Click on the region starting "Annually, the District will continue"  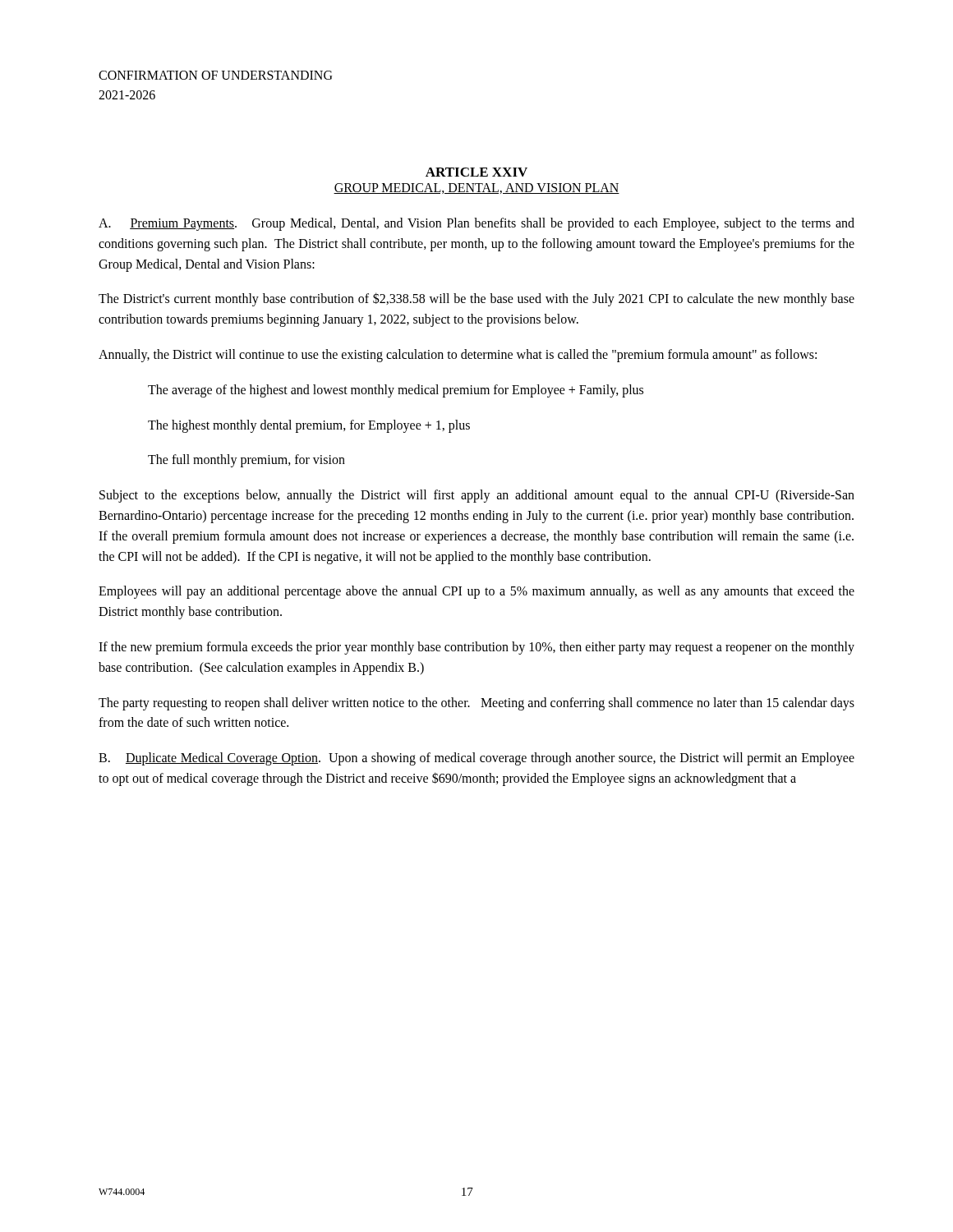pyautogui.click(x=458, y=354)
